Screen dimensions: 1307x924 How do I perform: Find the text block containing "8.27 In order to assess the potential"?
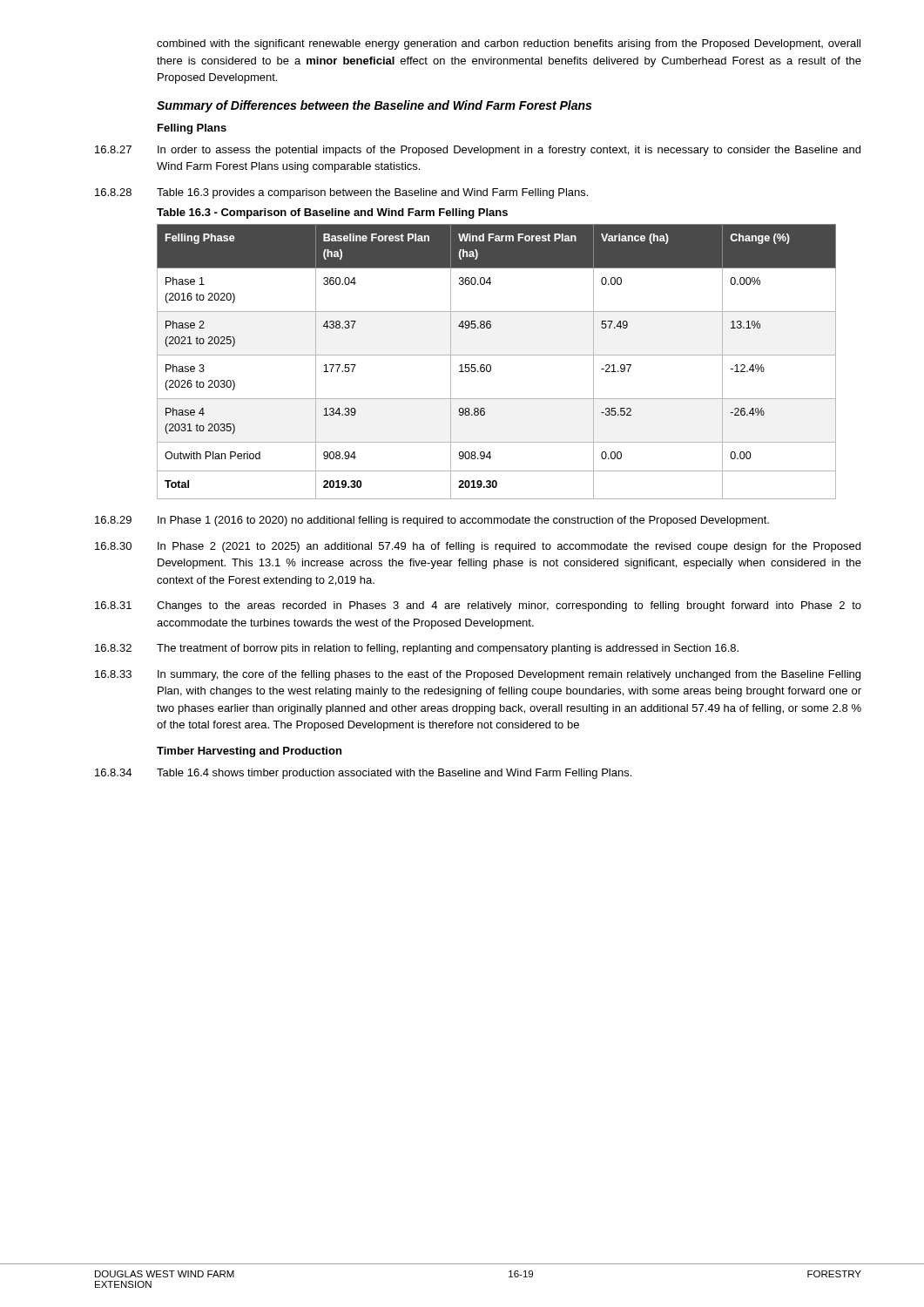[478, 158]
